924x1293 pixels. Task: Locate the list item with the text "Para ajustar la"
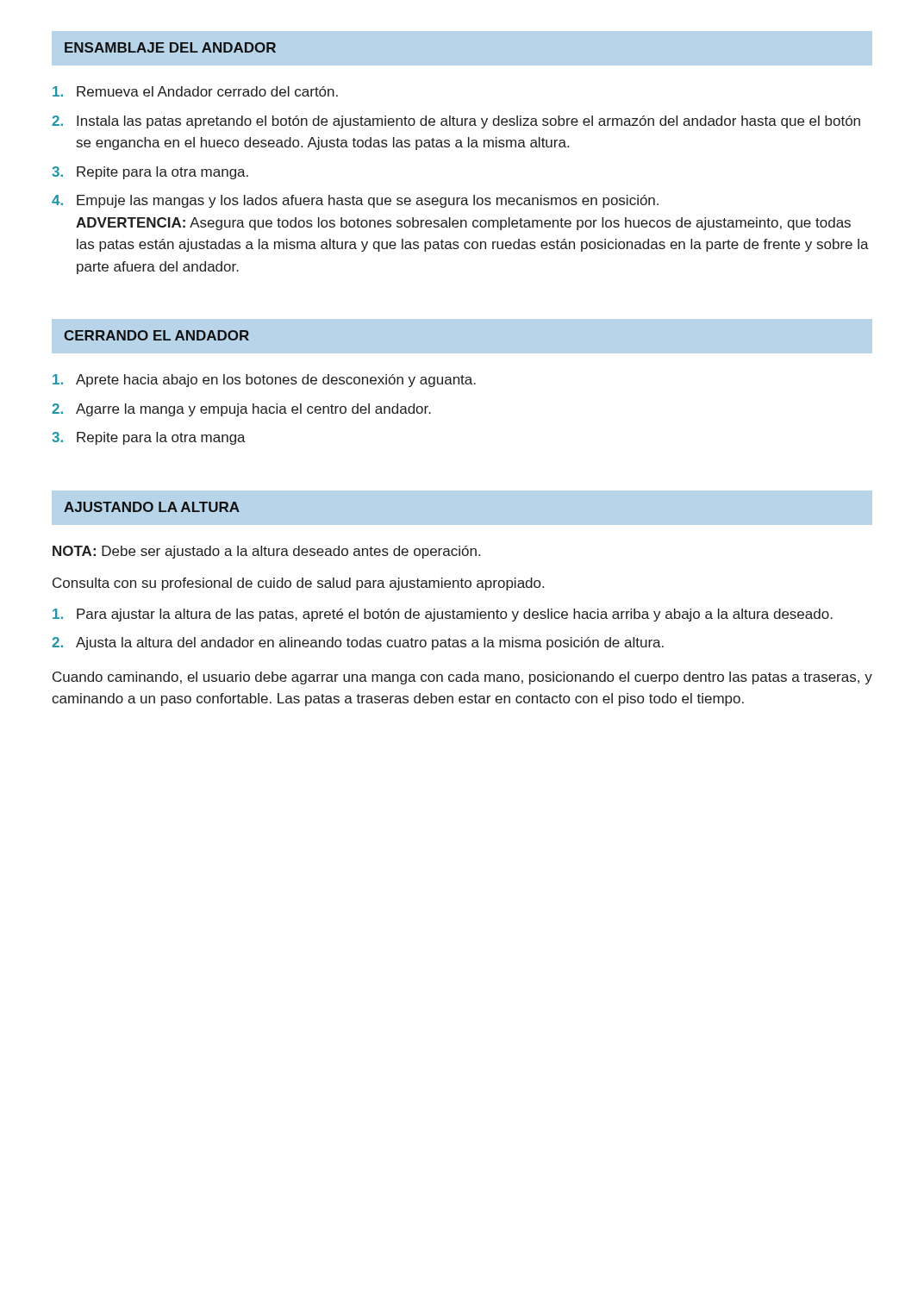[462, 614]
